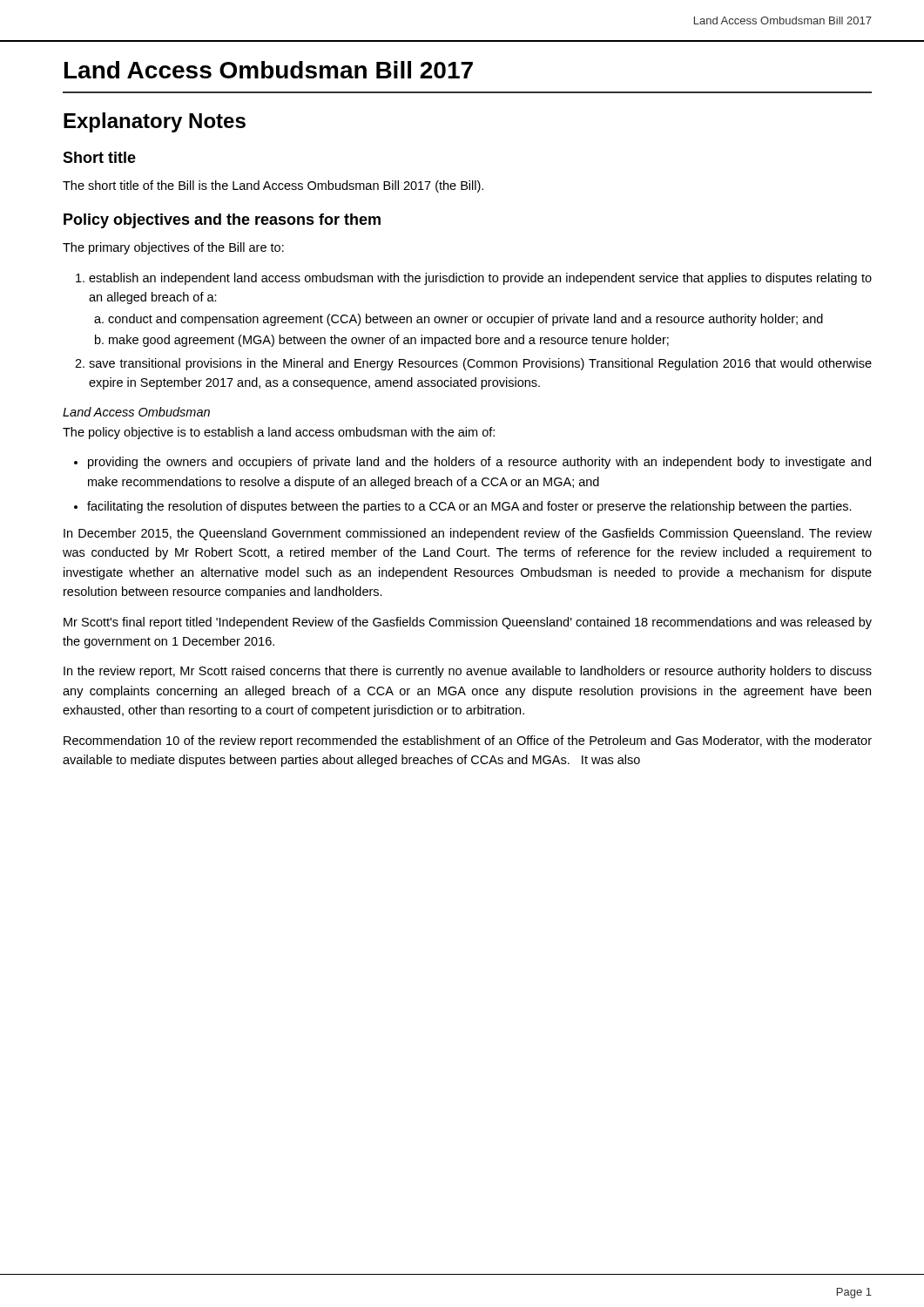Navigate to the region starting "Recommendation 10 of the review report"
This screenshot has width=924, height=1307.
point(467,750)
